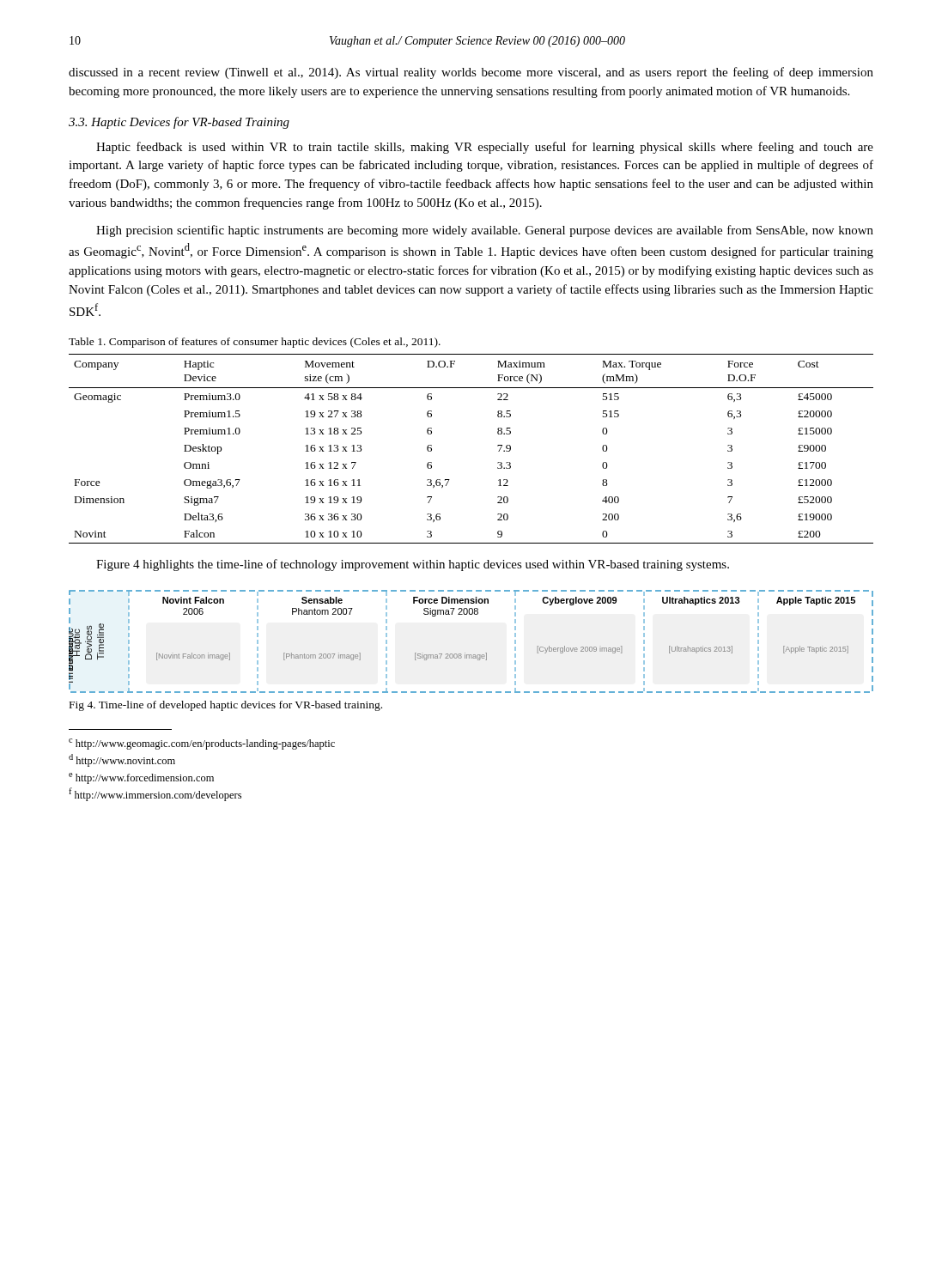Image resolution: width=942 pixels, height=1288 pixels.
Task: Locate the passage starting "f http://www.immersion.com/developers"
Action: pyautogui.click(x=155, y=794)
